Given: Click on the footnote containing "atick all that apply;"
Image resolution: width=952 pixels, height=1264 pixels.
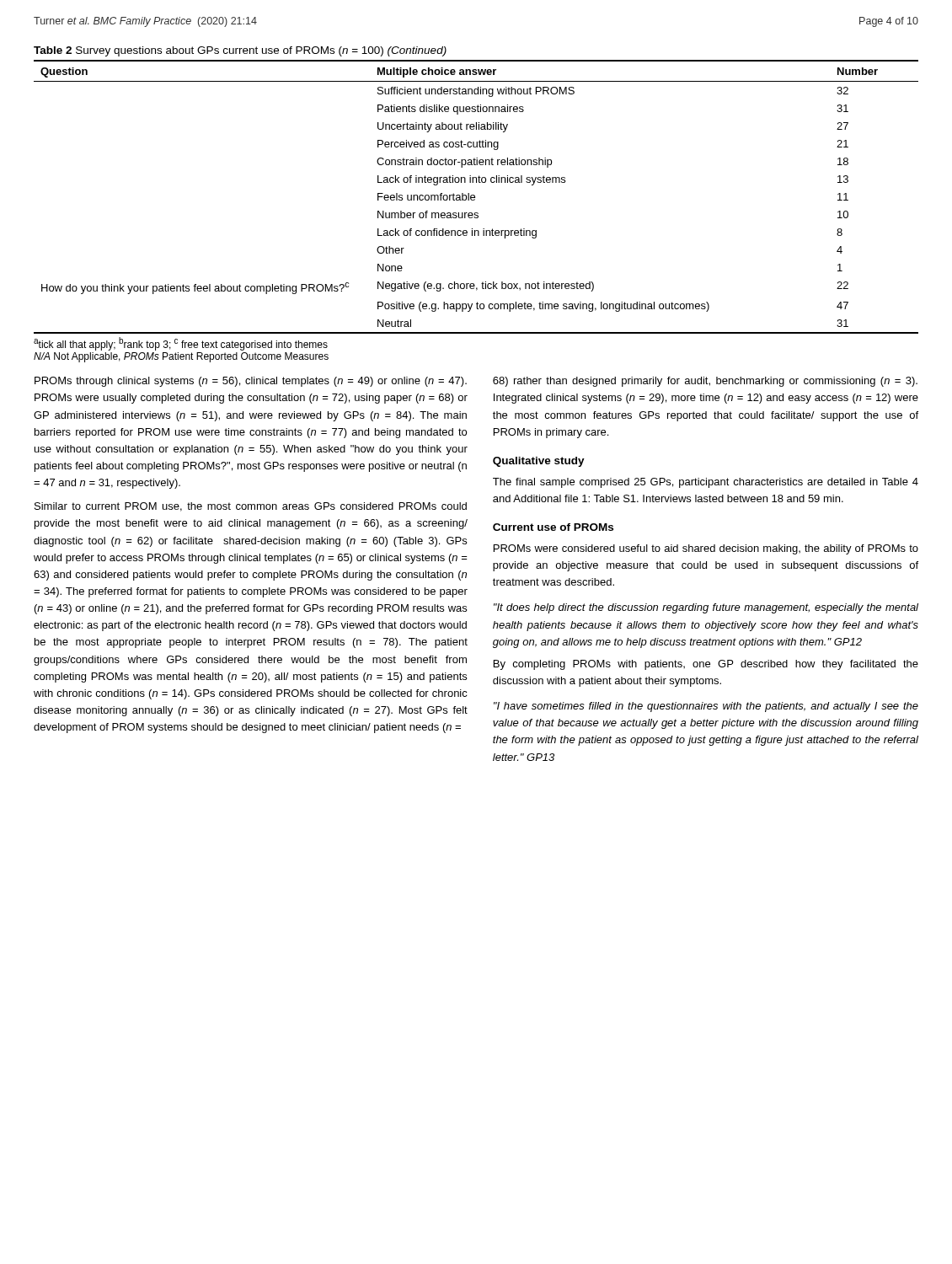Looking at the screenshot, I should (181, 350).
